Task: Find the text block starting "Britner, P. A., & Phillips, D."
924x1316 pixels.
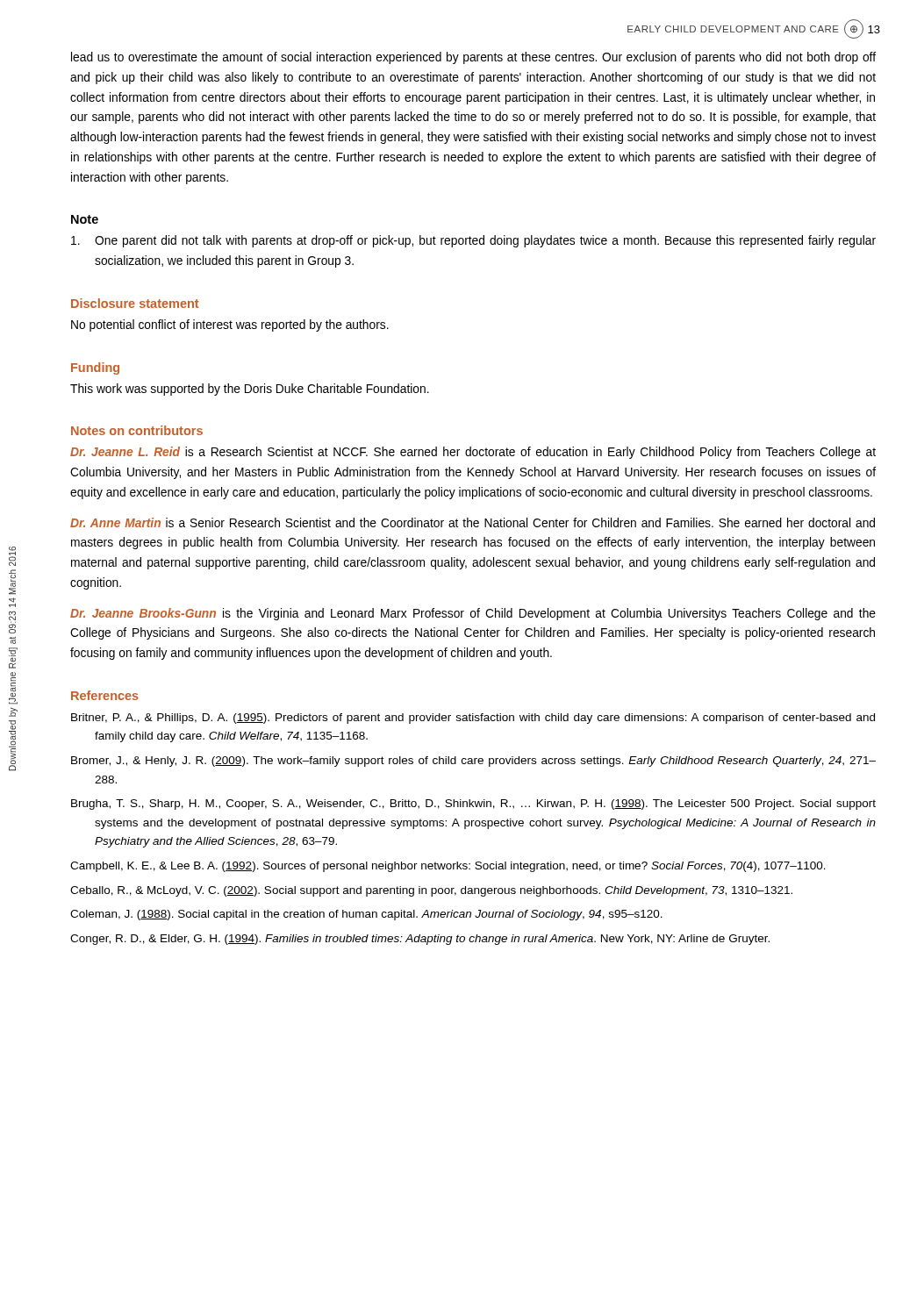Action: point(473,726)
